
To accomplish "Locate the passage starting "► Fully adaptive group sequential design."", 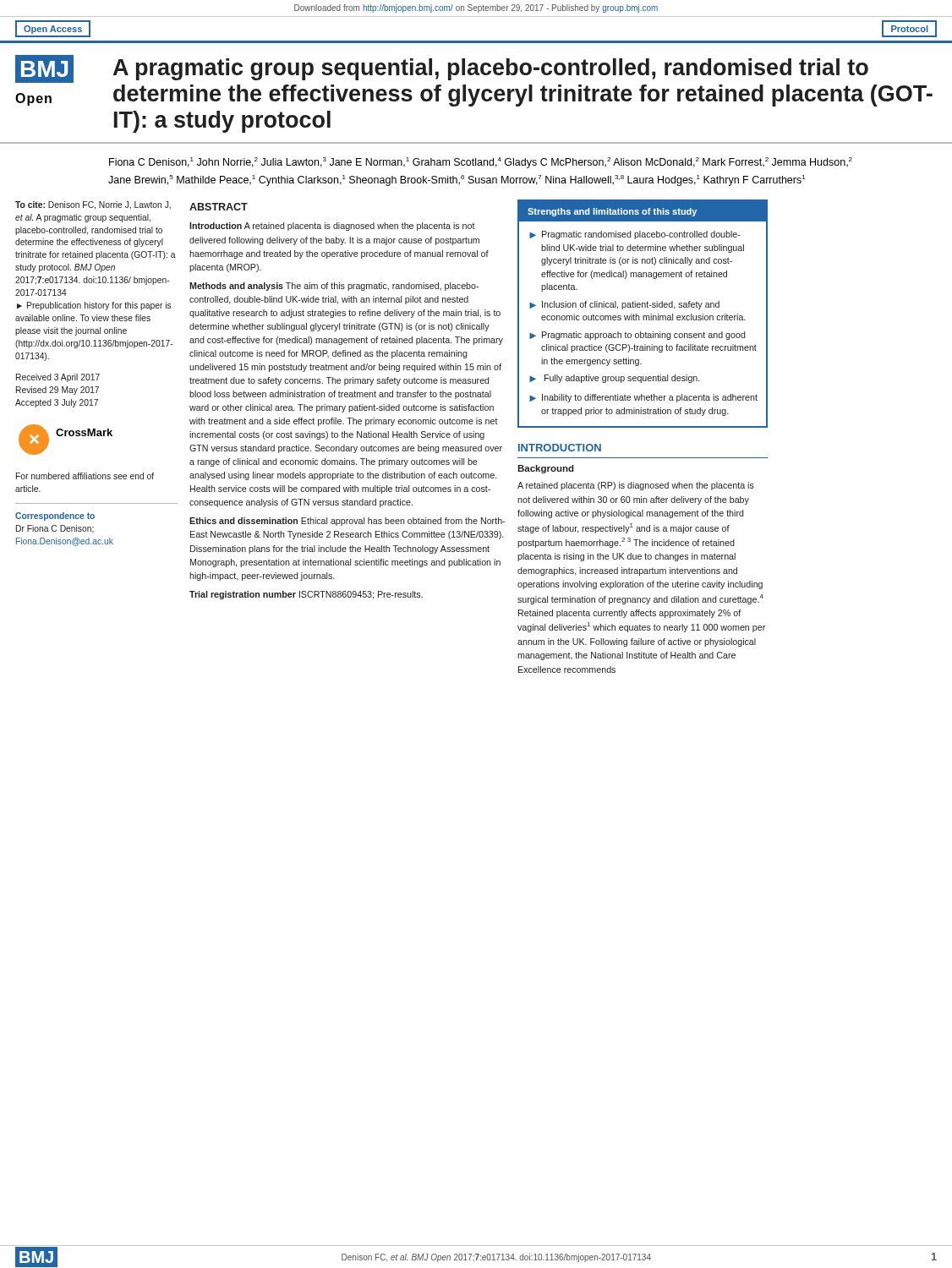I will pyautogui.click(x=614, y=380).
